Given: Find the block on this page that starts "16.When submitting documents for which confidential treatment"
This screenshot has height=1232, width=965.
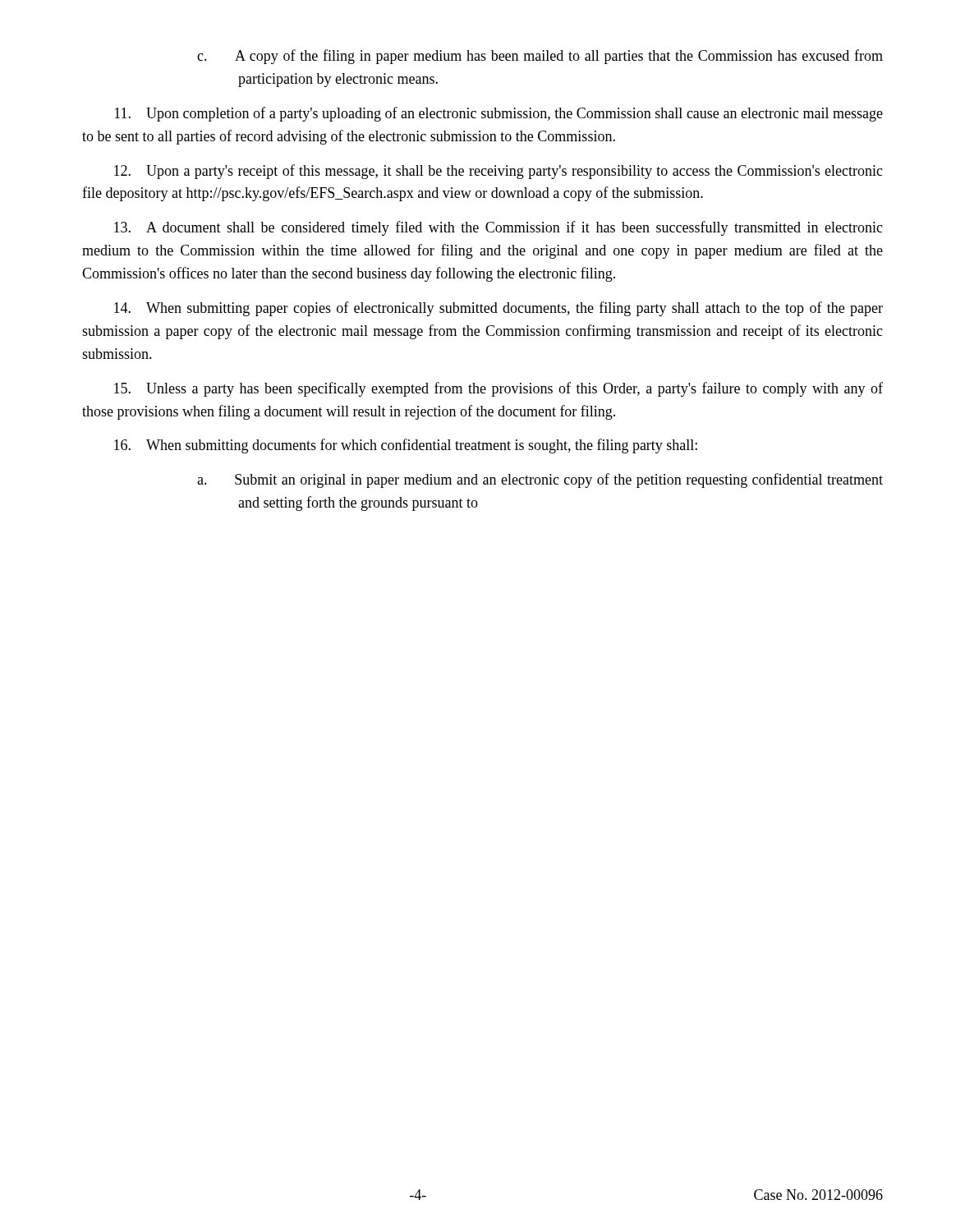Looking at the screenshot, I should point(482,446).
